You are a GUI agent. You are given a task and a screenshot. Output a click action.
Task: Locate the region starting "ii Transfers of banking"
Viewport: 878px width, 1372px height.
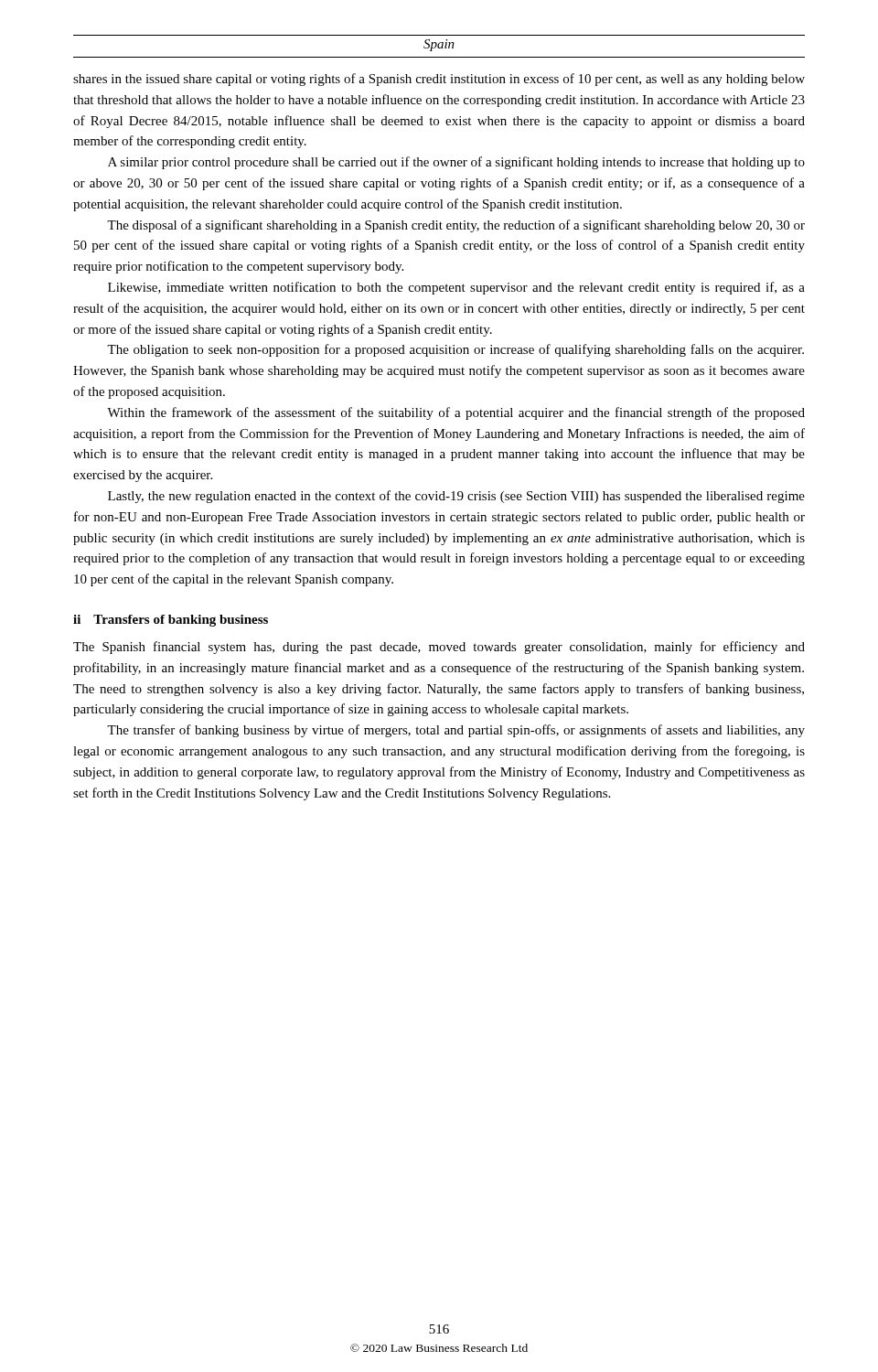click(171, 619)
